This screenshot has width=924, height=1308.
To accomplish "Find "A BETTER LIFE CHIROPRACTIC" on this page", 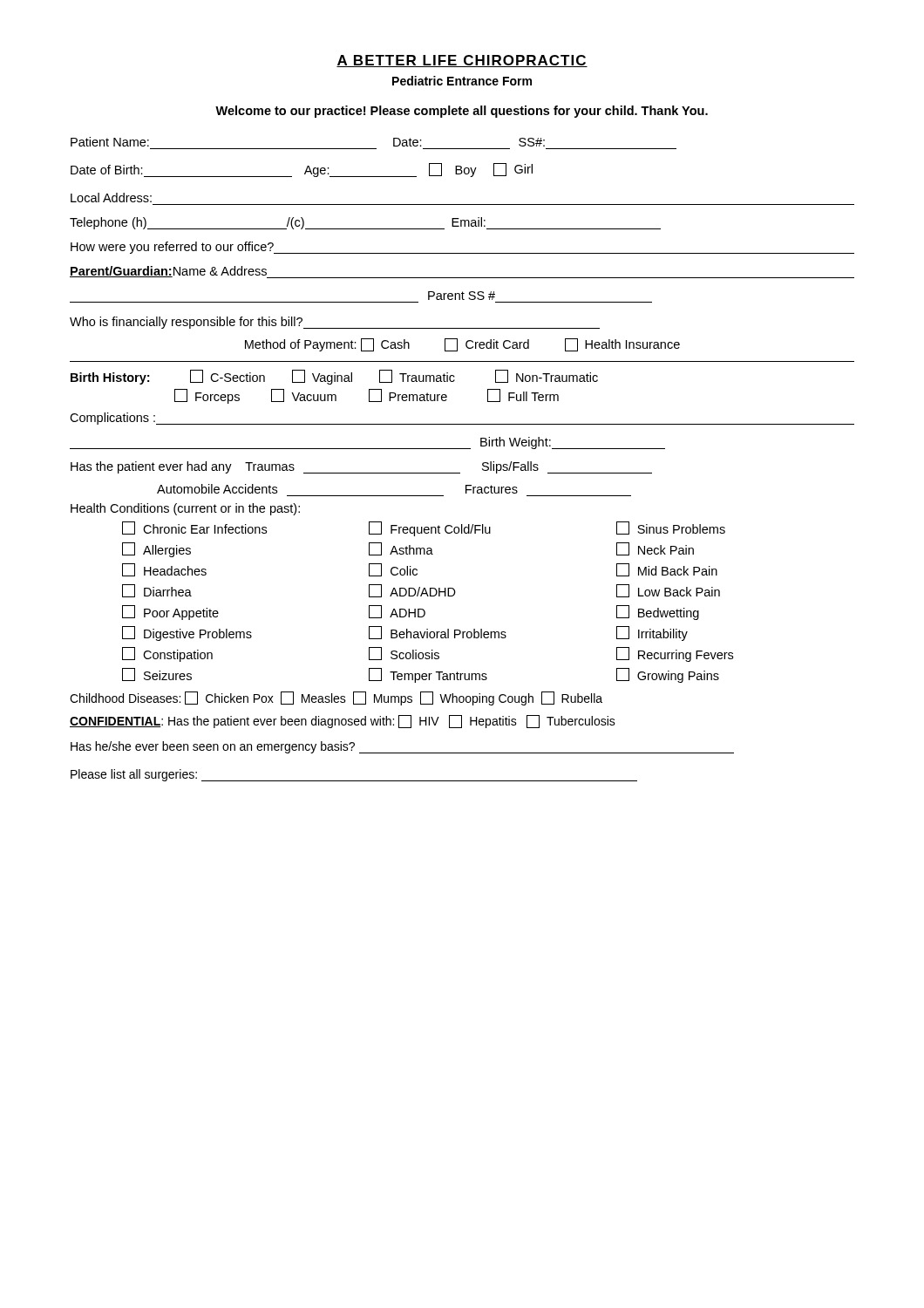I will tap(462, 61).
